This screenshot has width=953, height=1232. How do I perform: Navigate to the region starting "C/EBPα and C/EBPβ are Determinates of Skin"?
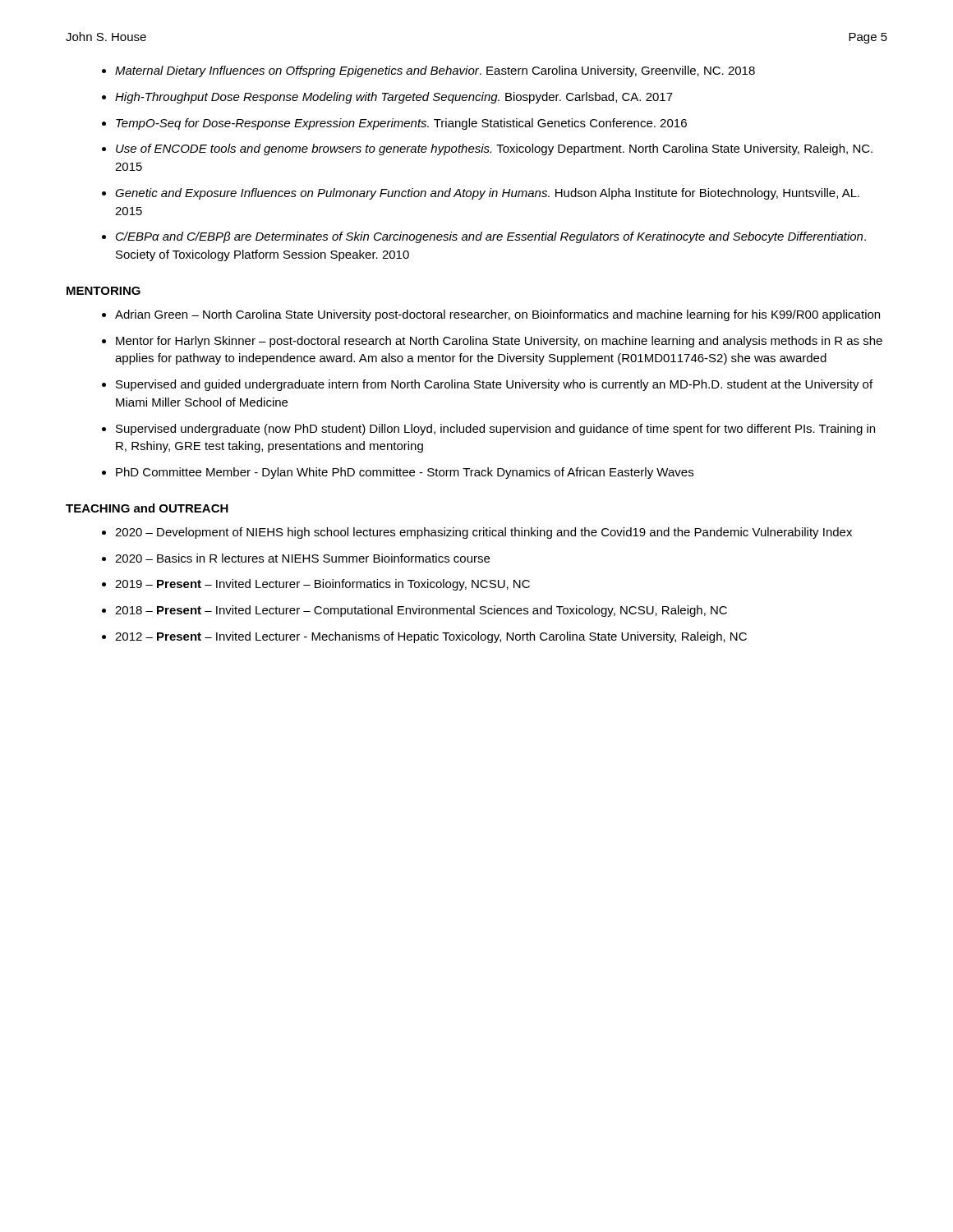point(491,245)
